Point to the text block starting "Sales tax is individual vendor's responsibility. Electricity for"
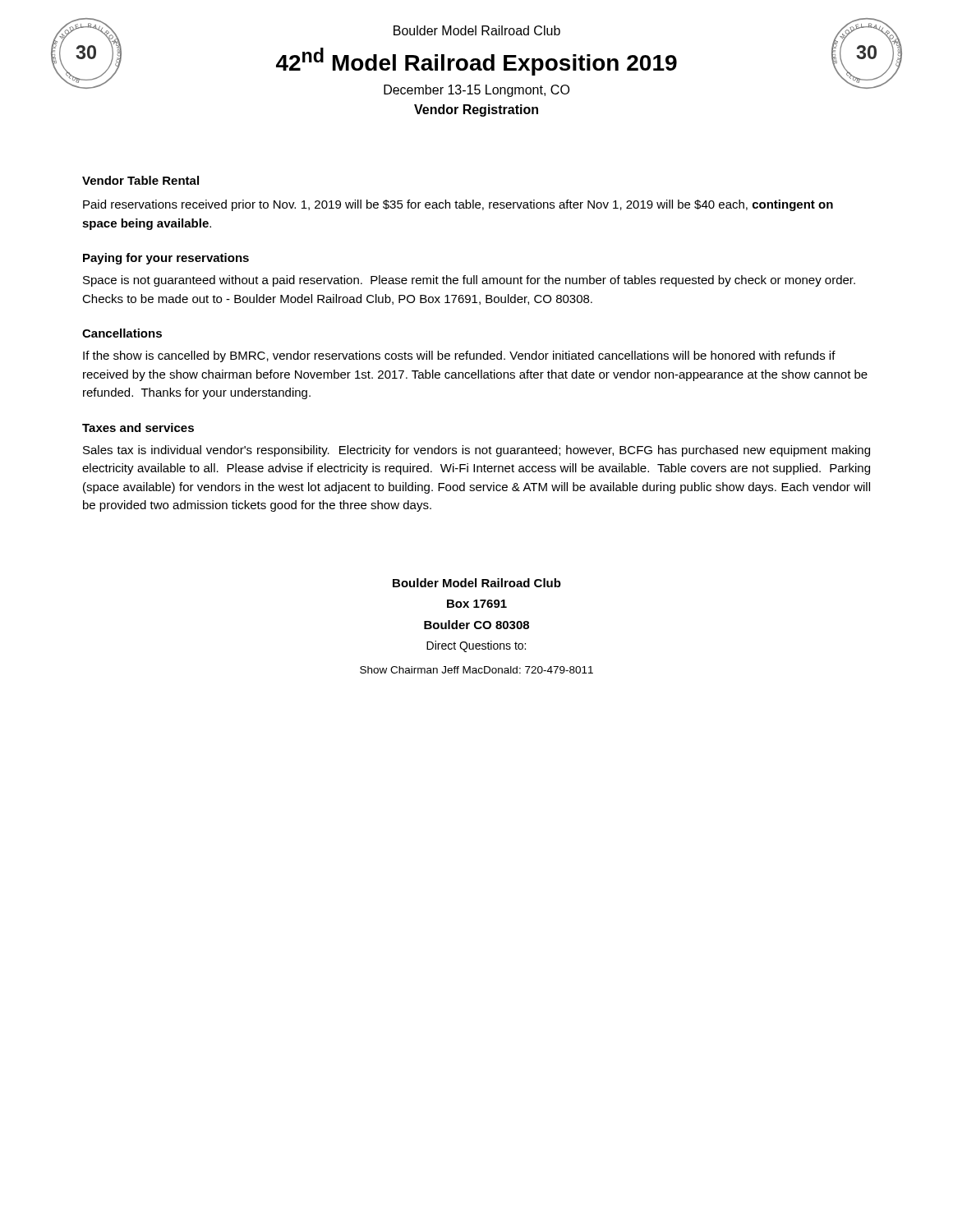This screenshot has height=1232, width=953. (x=476, y=477)
